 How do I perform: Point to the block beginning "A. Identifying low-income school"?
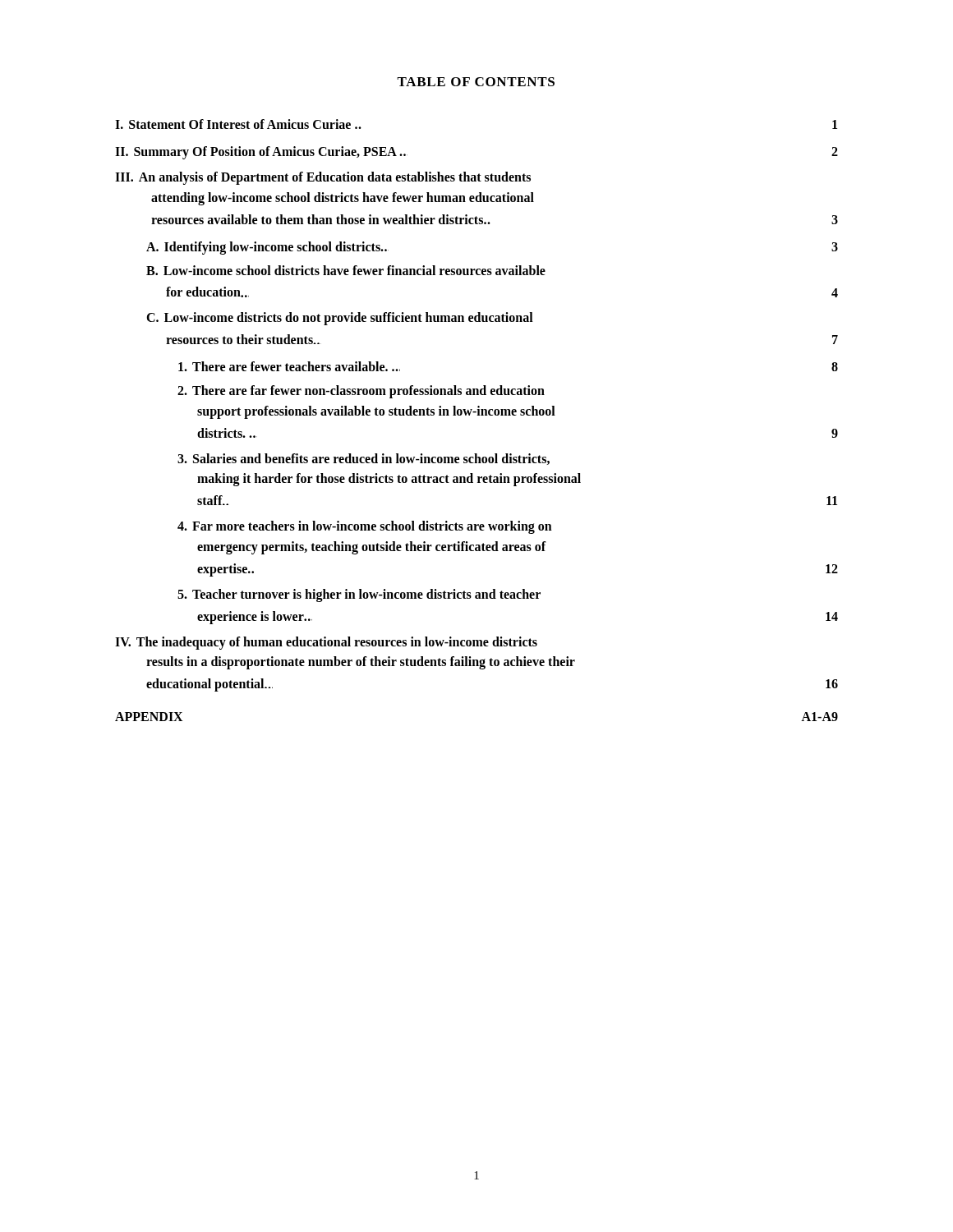[271, 248]
